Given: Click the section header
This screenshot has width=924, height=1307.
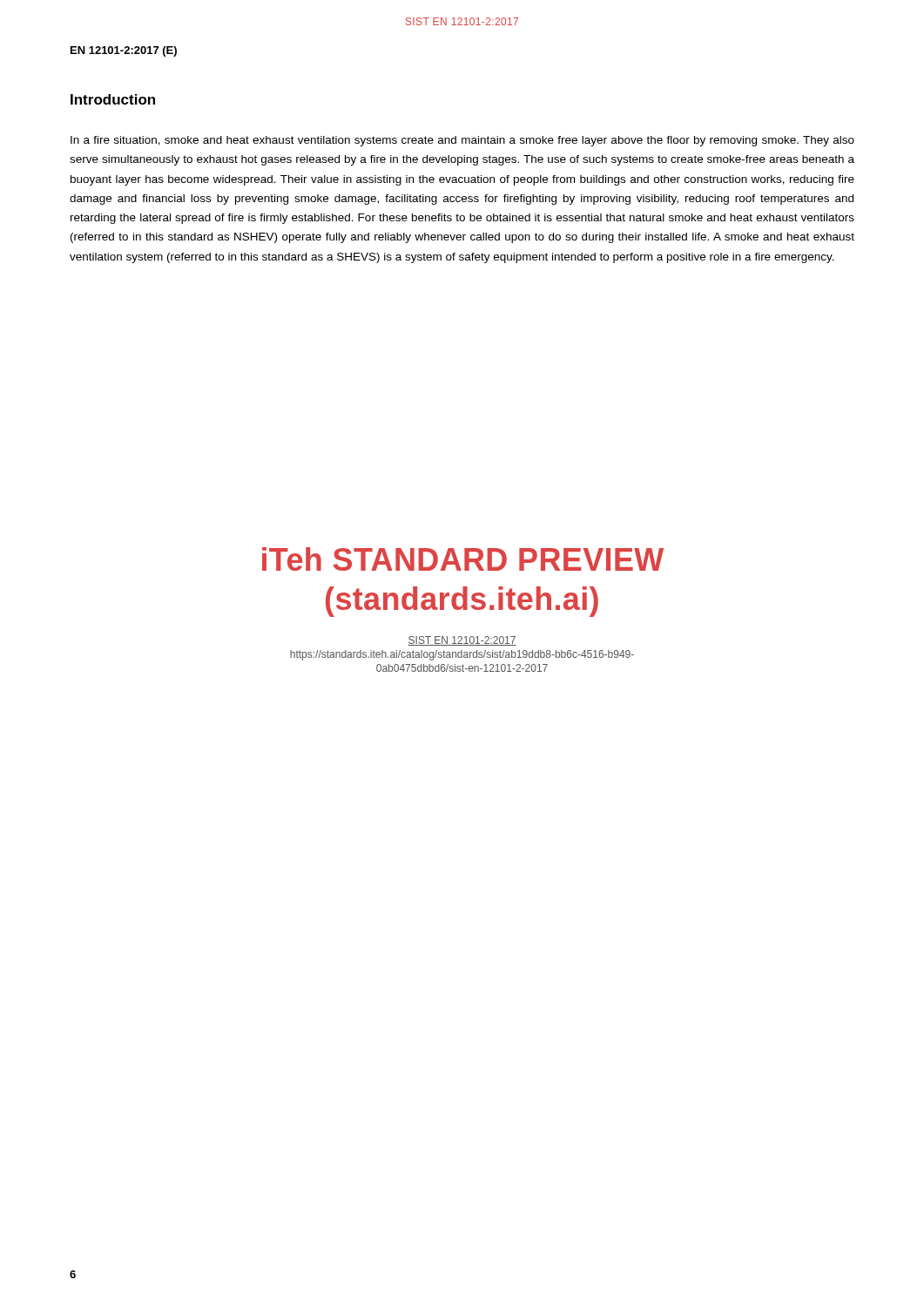Looking at the screenshot, I should point(113,100).
